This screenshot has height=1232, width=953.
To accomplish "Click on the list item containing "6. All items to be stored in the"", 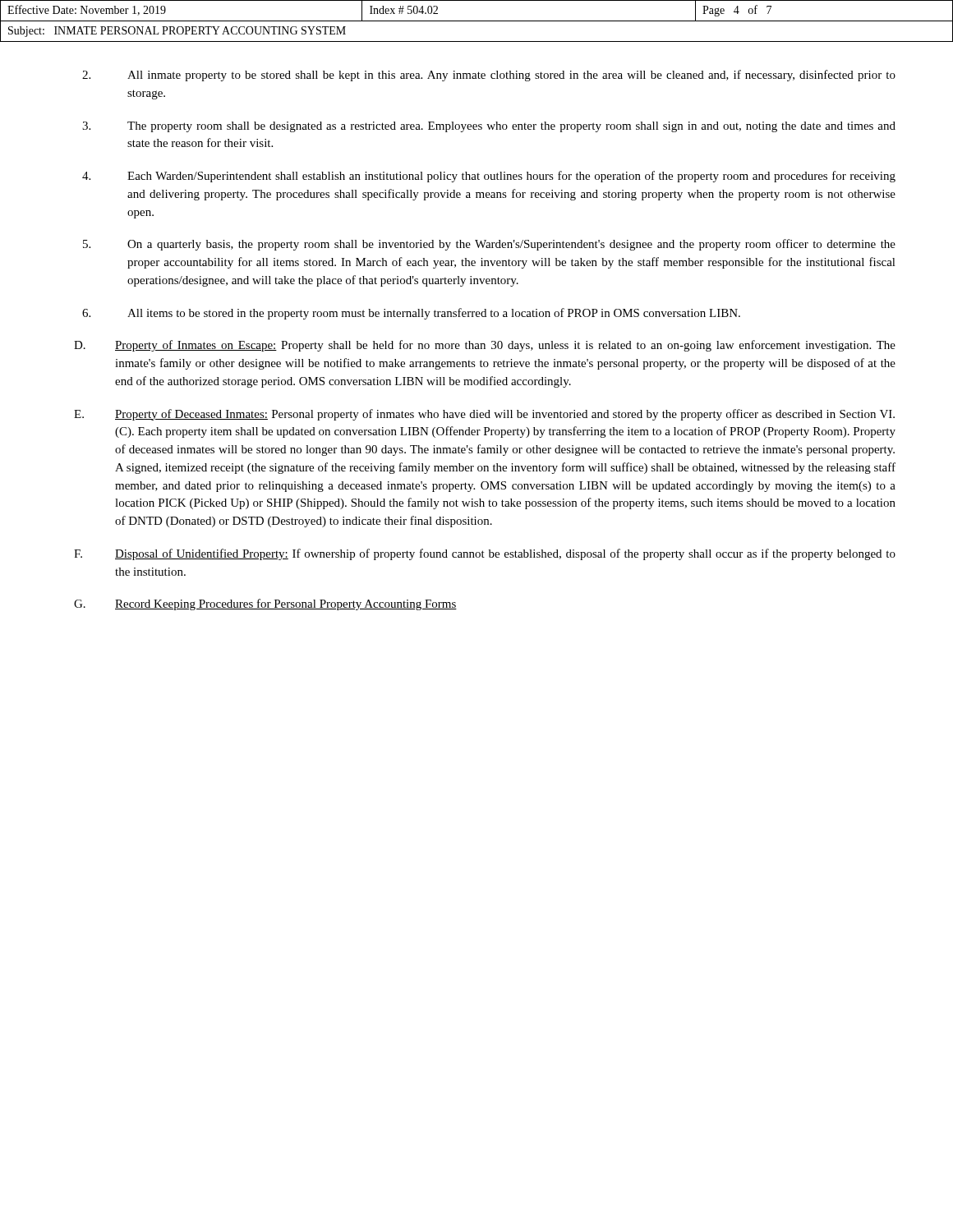I will [485, 313].
